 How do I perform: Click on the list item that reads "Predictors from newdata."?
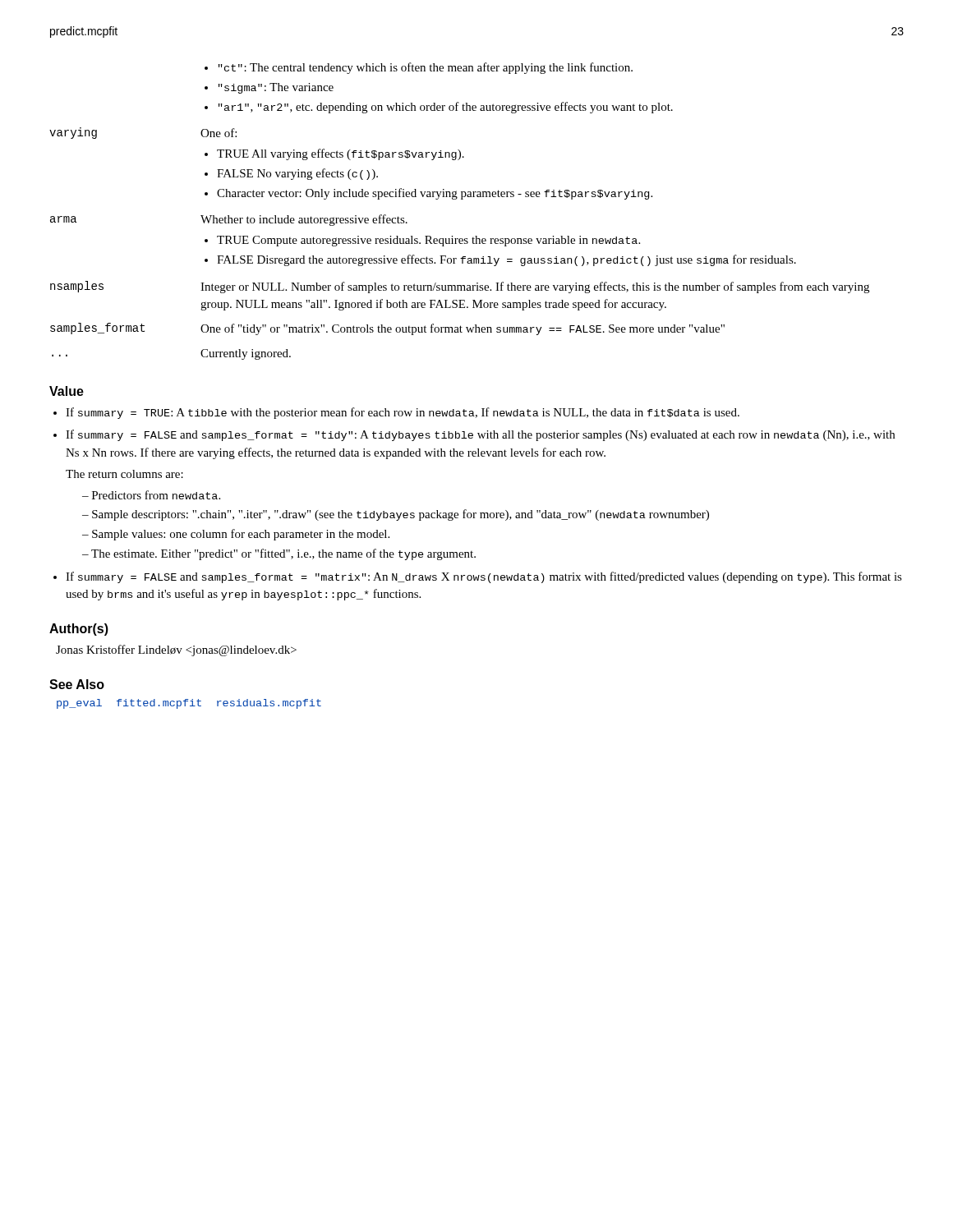[x=156, y=495]
